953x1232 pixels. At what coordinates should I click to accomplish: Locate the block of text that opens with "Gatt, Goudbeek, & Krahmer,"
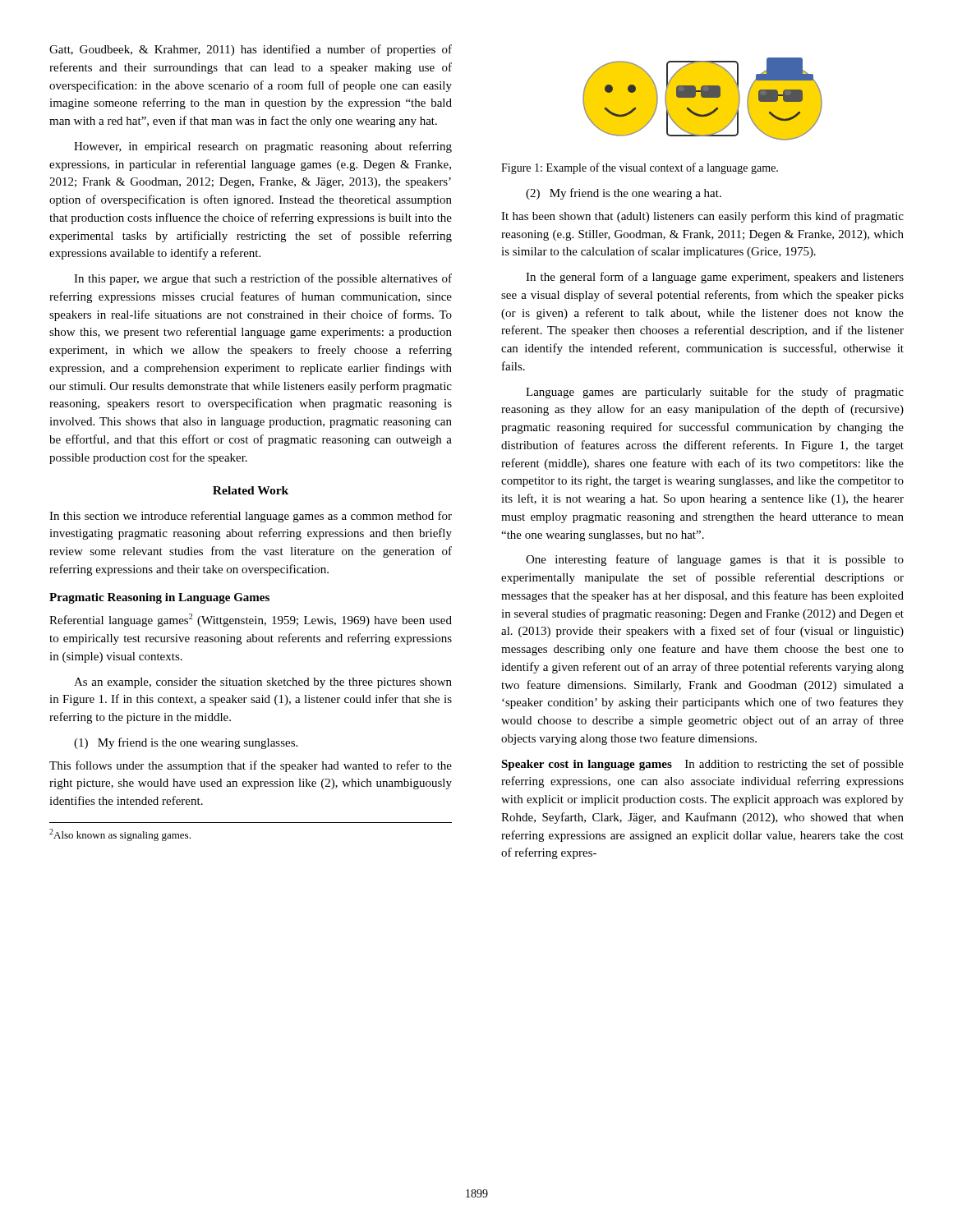click(251, 86)
